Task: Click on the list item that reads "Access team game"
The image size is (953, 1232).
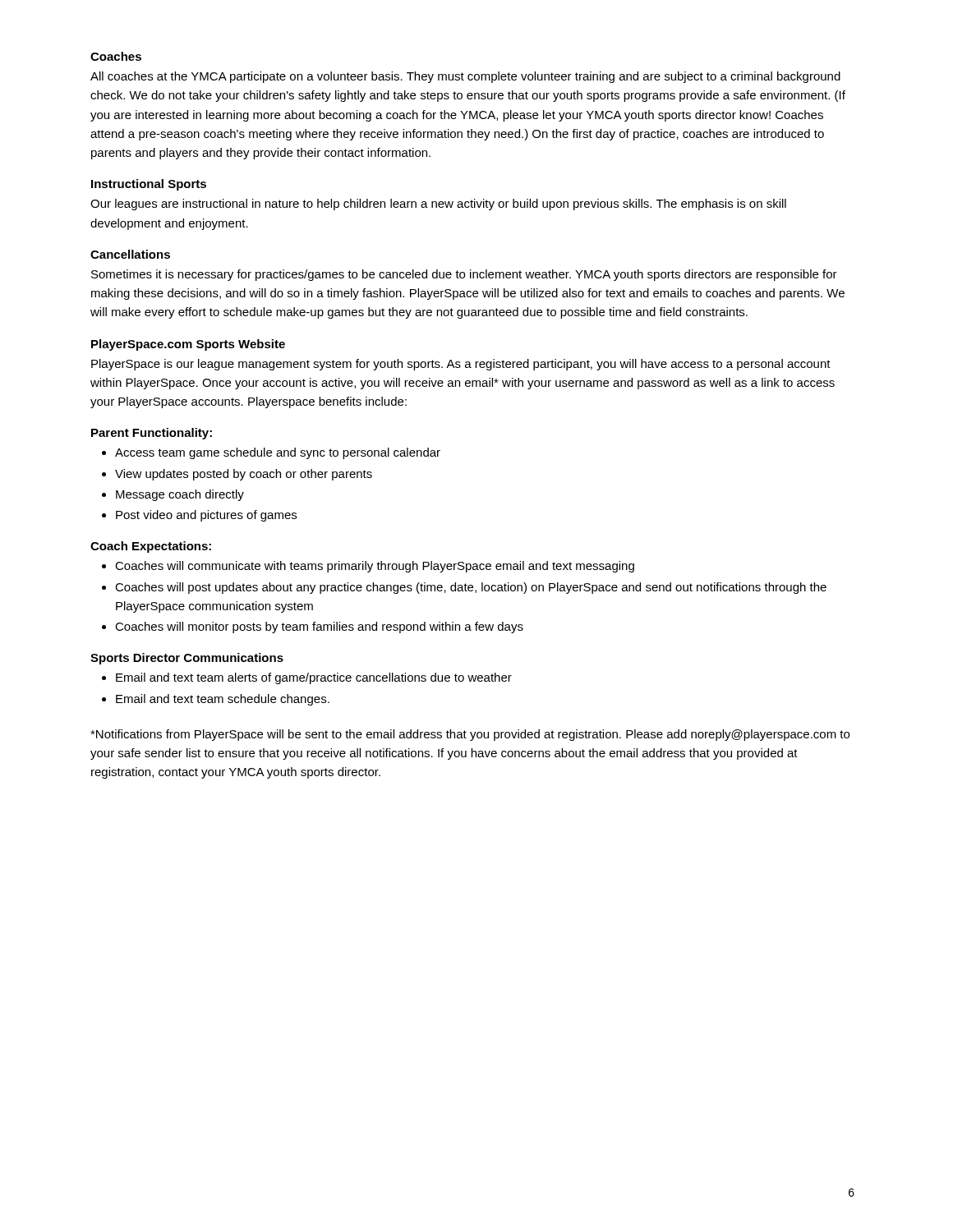Action: 278,453
